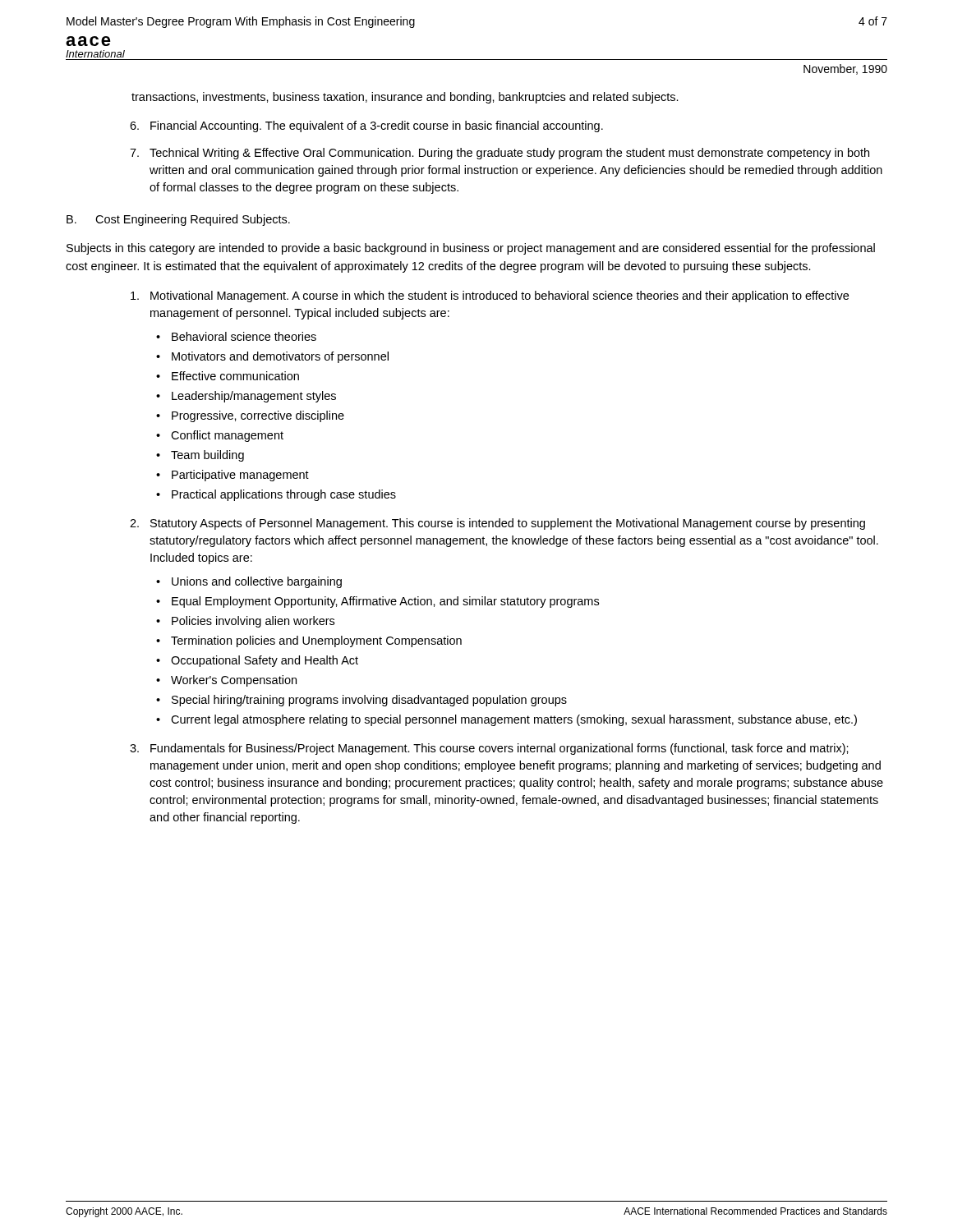Click on the list item with the text "Motivators and demotivators of personnel"
Image resolution: width=953 pixels, height=1232 pixels.
pyautogui.click(x=280, y=356)
